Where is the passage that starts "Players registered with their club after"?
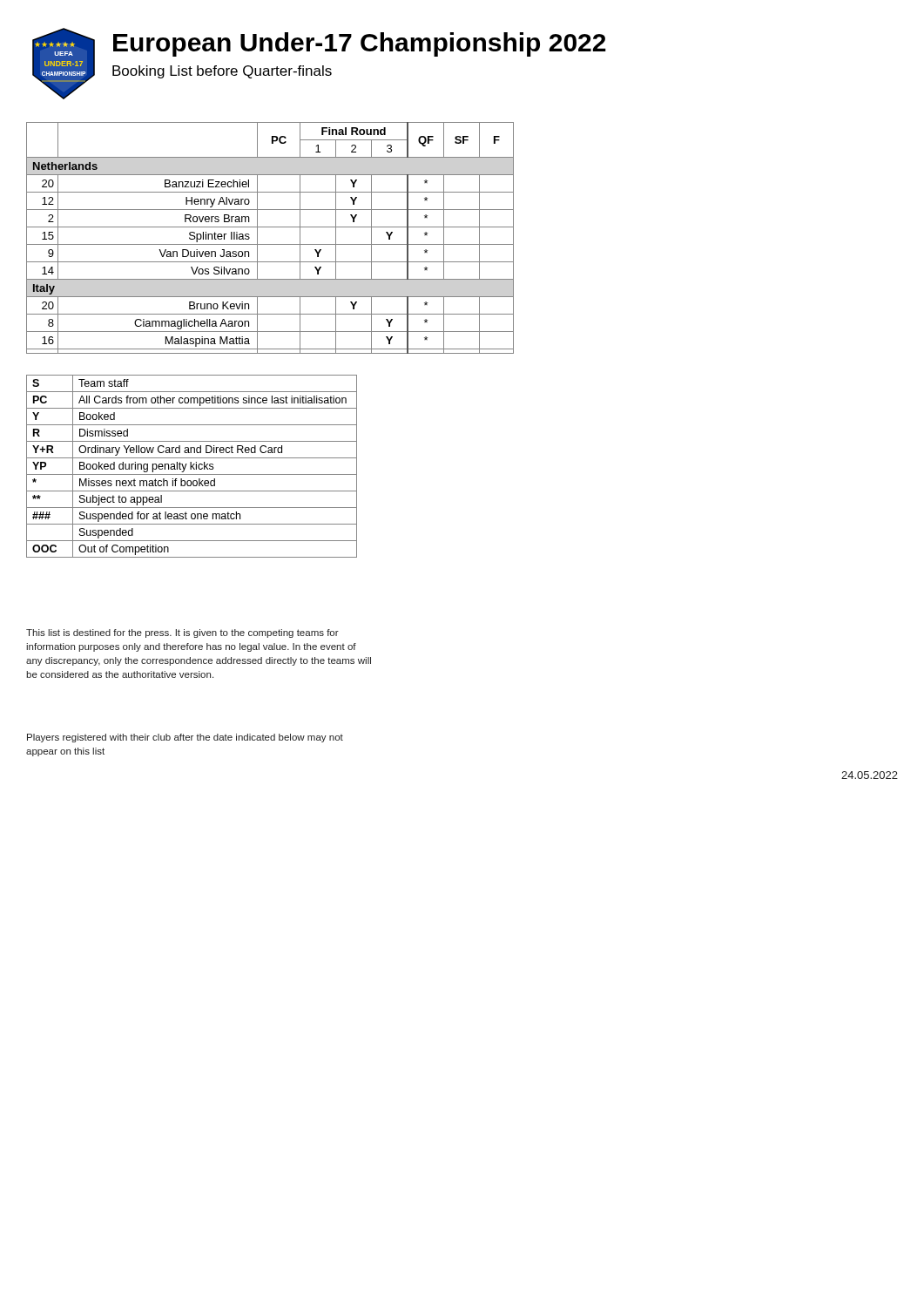The width and height of the screenshot is (924, 1307). pyautogui.click(x=185, y=744)
